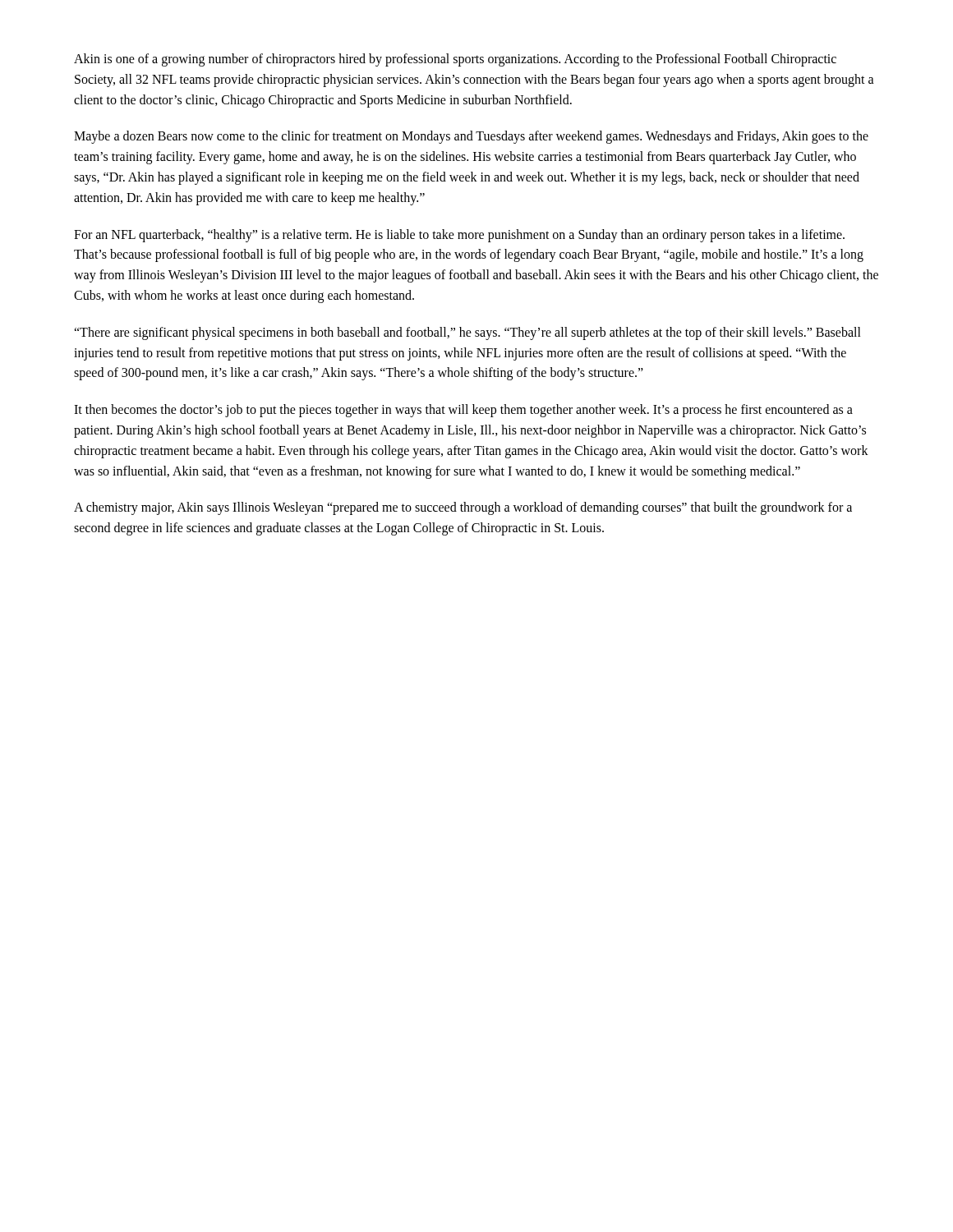Select the text block that says "For an NFL quarterback,"
This screenshot has height=1232, width=953.
[x=476, y=265]
